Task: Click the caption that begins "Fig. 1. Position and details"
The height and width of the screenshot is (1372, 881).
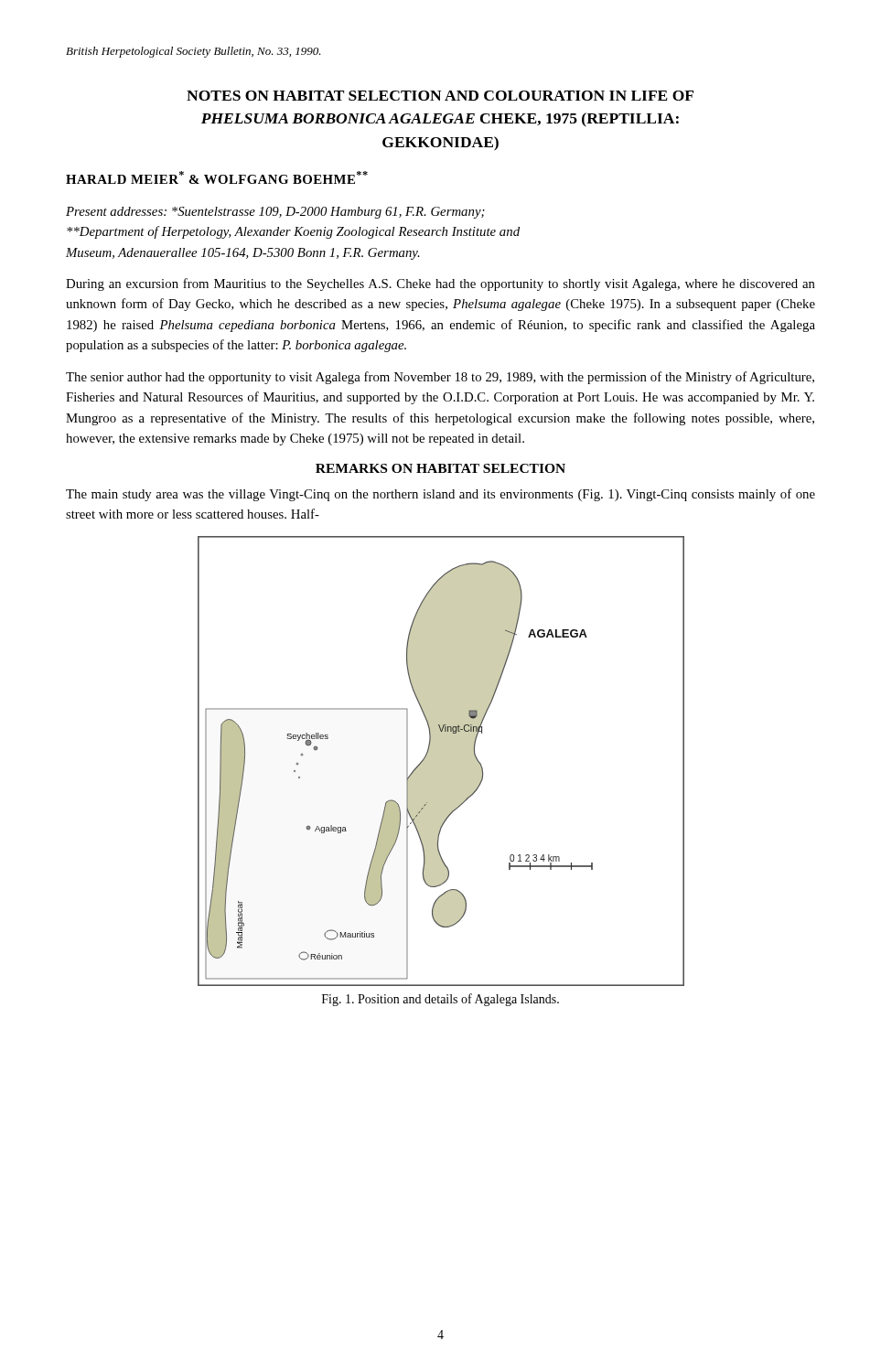Action: [440, 999]
